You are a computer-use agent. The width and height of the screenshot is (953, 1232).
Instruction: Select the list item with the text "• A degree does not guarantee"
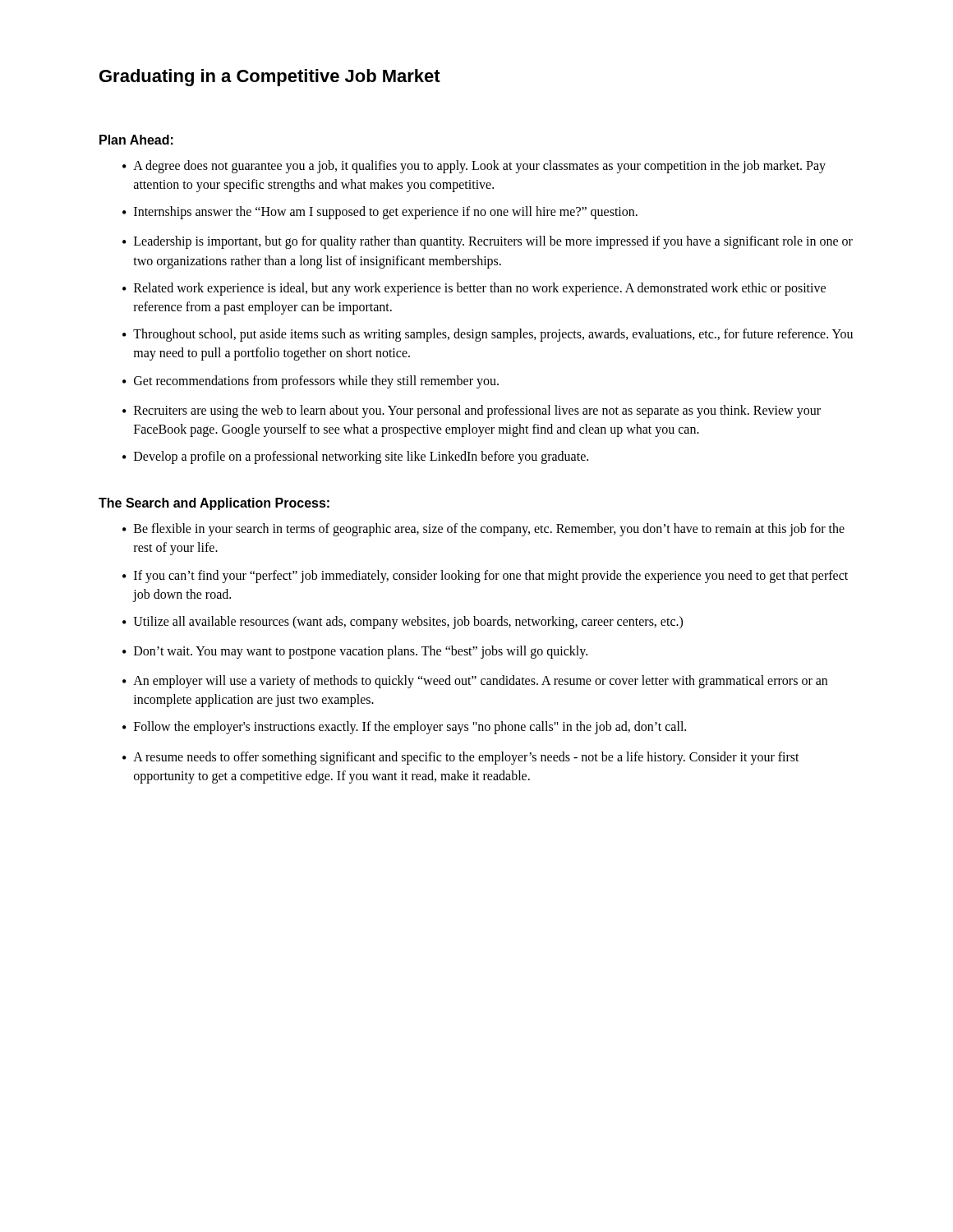[488, 175]
